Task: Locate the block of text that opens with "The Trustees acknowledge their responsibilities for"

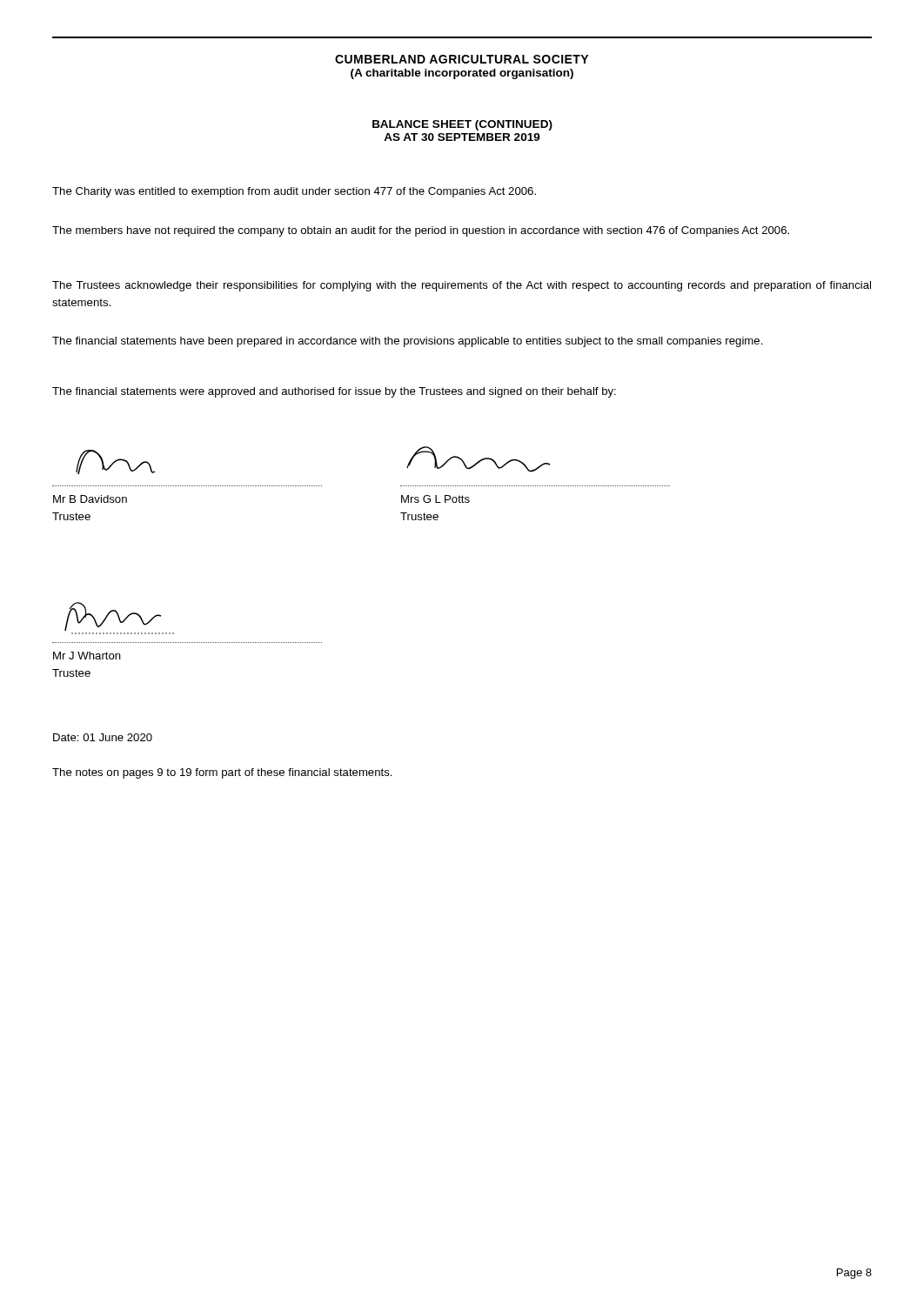Action: click(462, 293)
